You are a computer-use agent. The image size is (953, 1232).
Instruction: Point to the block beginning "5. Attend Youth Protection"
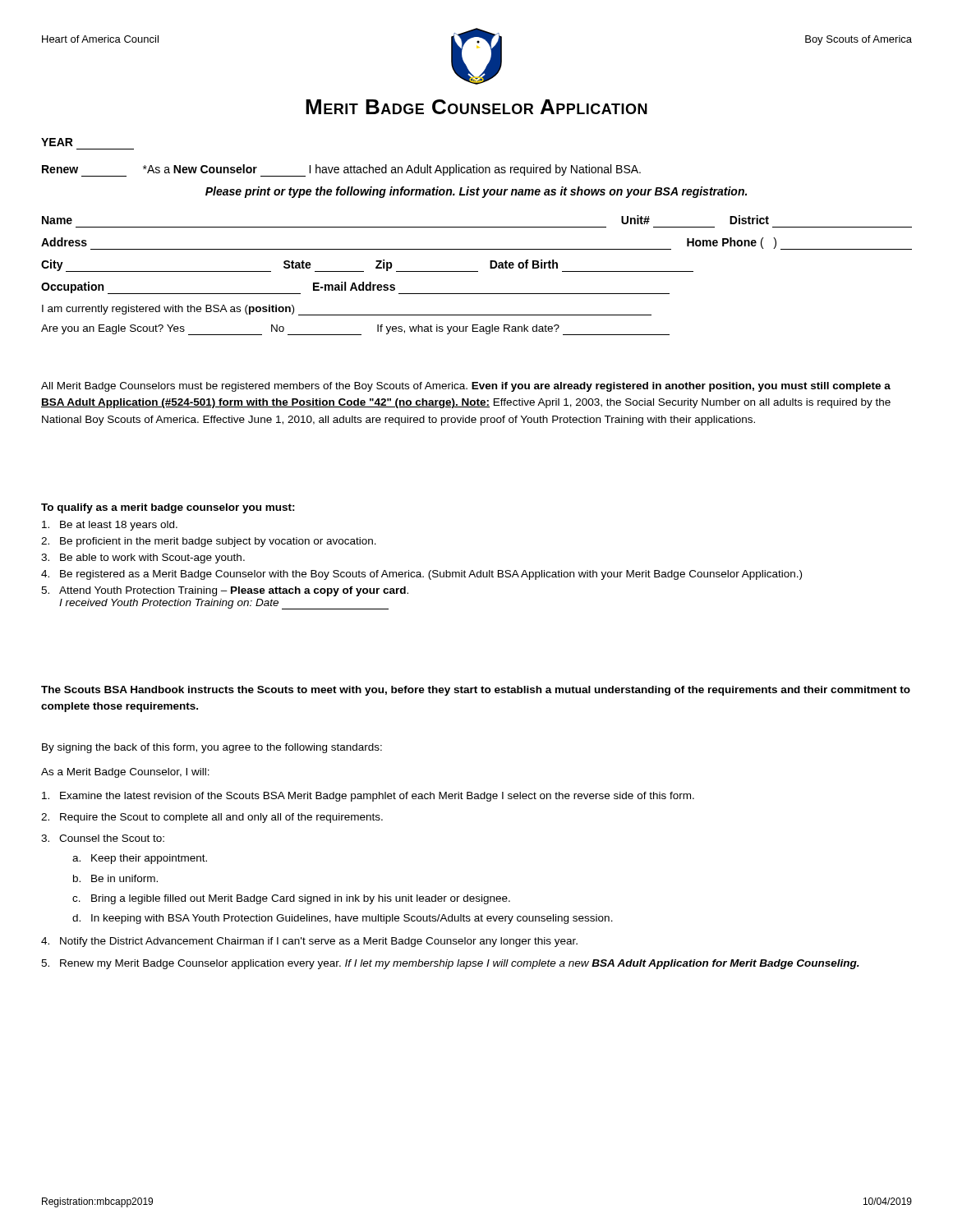tap(225, 597)
